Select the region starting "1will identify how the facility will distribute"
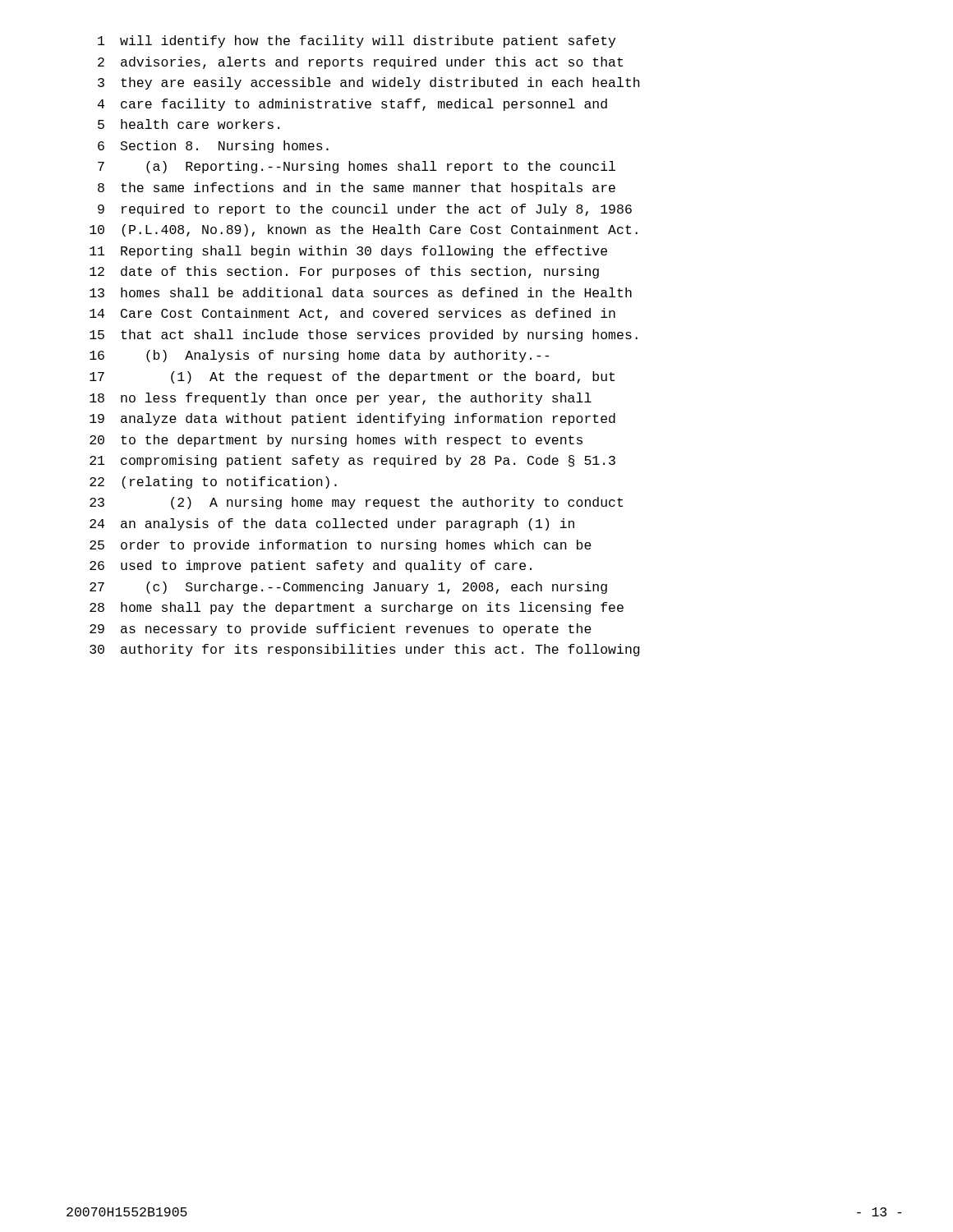 [x=485, y=84]
